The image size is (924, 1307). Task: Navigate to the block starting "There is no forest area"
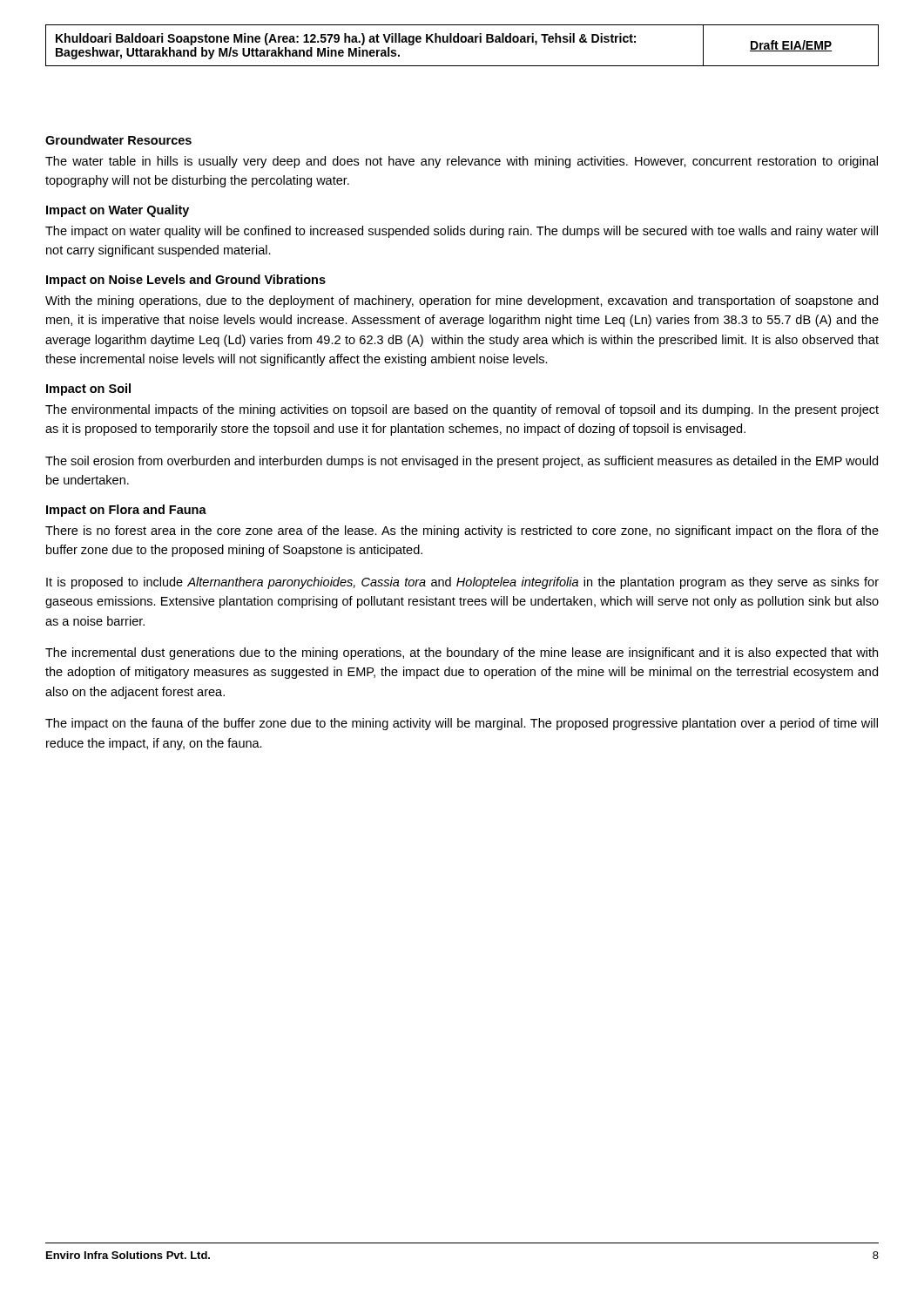point(462,540)
